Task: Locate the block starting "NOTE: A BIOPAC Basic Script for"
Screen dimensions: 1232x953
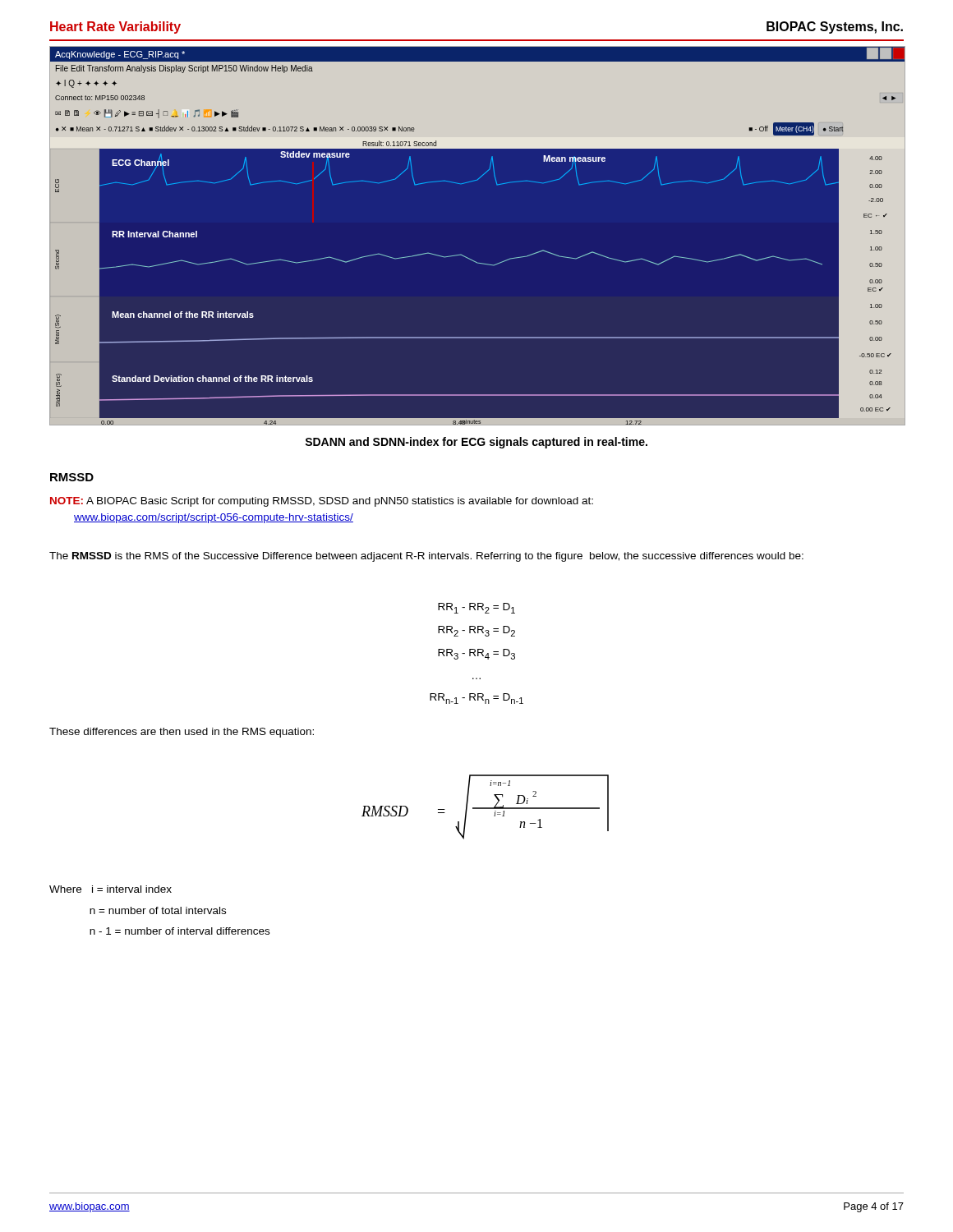Action: pyautogui.click(x=322, y=509)
